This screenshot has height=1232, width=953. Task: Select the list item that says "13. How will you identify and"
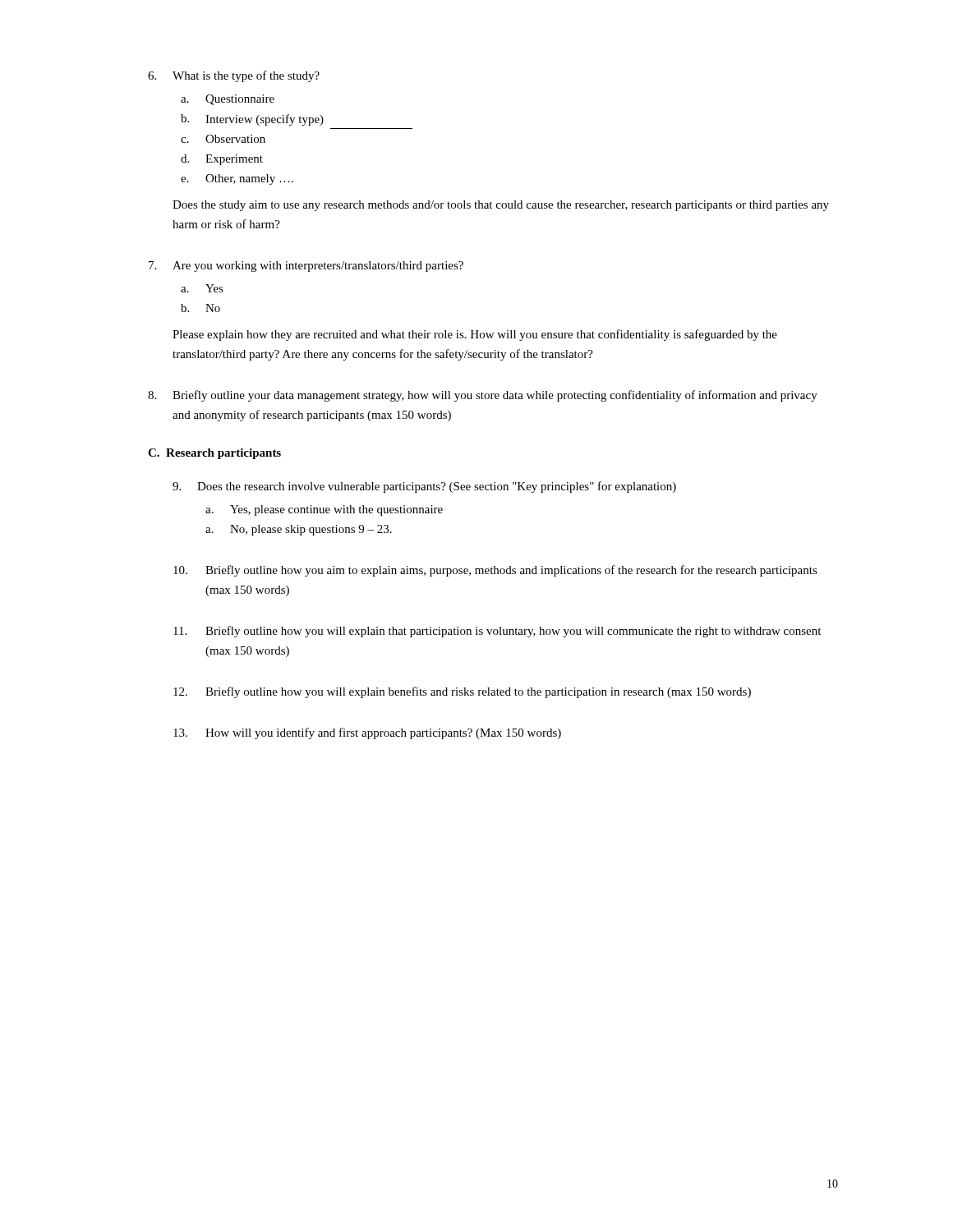[x=367, y=733]
